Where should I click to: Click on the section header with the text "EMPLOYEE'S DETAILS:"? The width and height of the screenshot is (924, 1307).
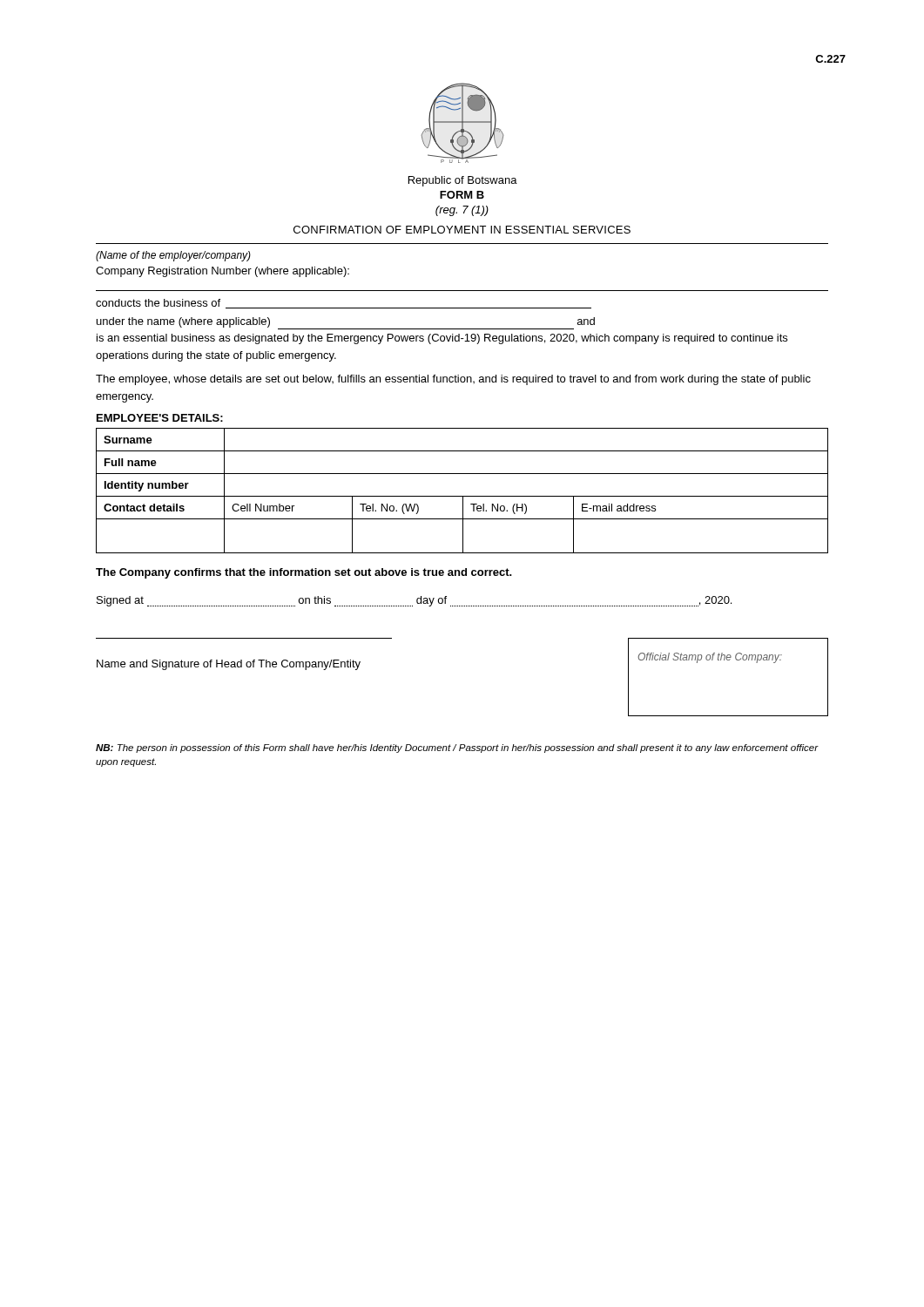click(160, 418)
